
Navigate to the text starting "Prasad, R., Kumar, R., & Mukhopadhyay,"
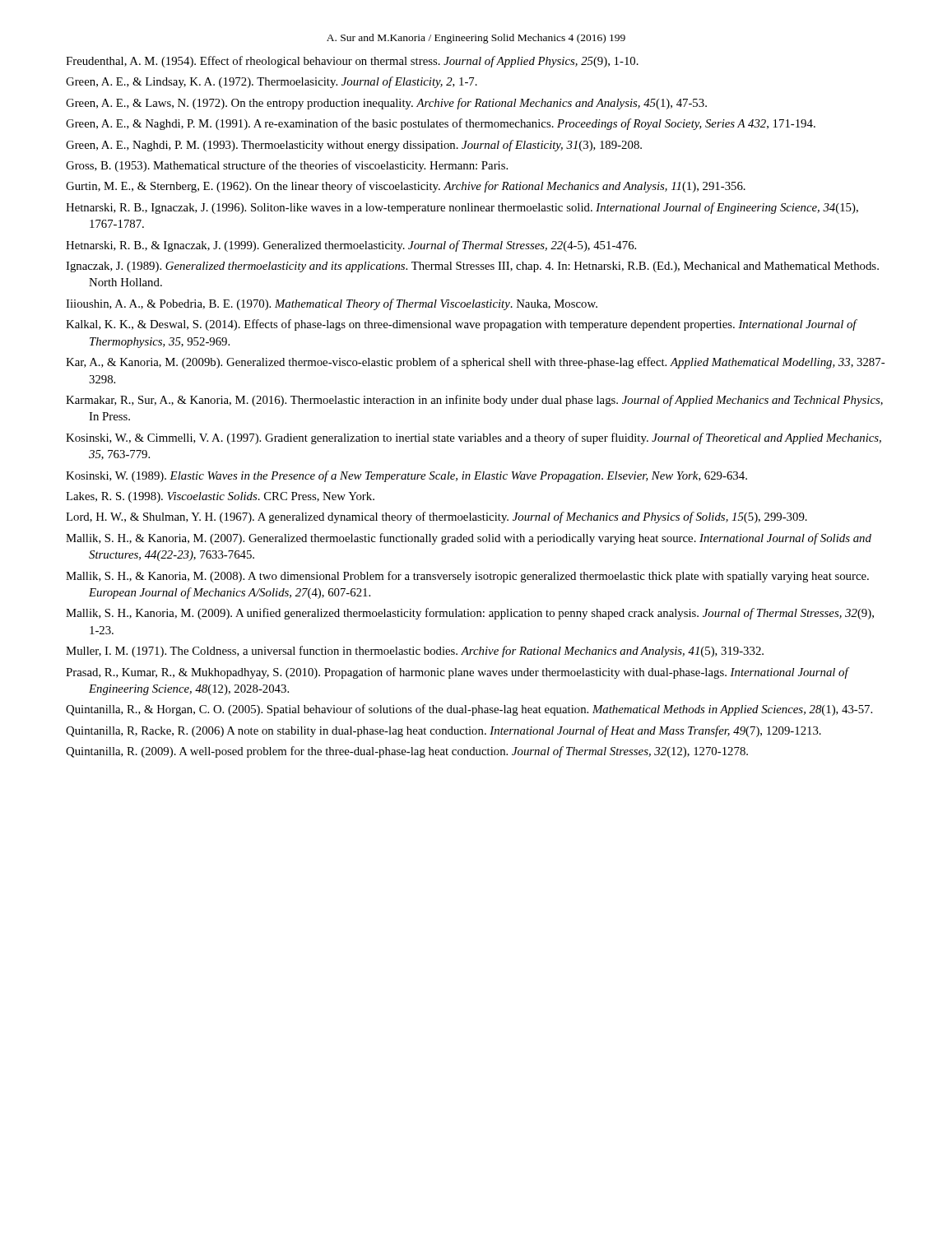(457, 680)
